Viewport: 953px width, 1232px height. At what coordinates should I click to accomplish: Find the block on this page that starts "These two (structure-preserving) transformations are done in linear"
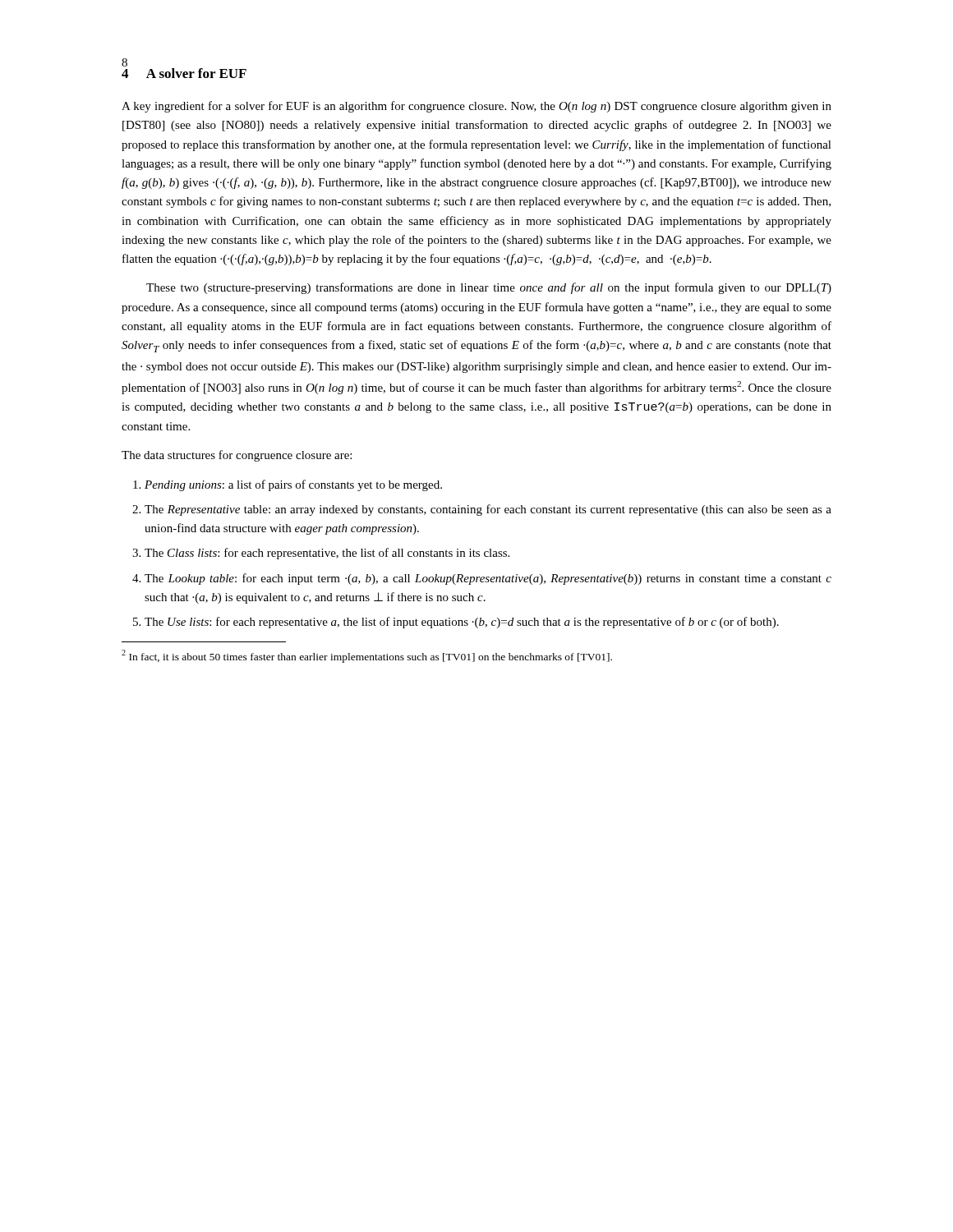point(476,358)
